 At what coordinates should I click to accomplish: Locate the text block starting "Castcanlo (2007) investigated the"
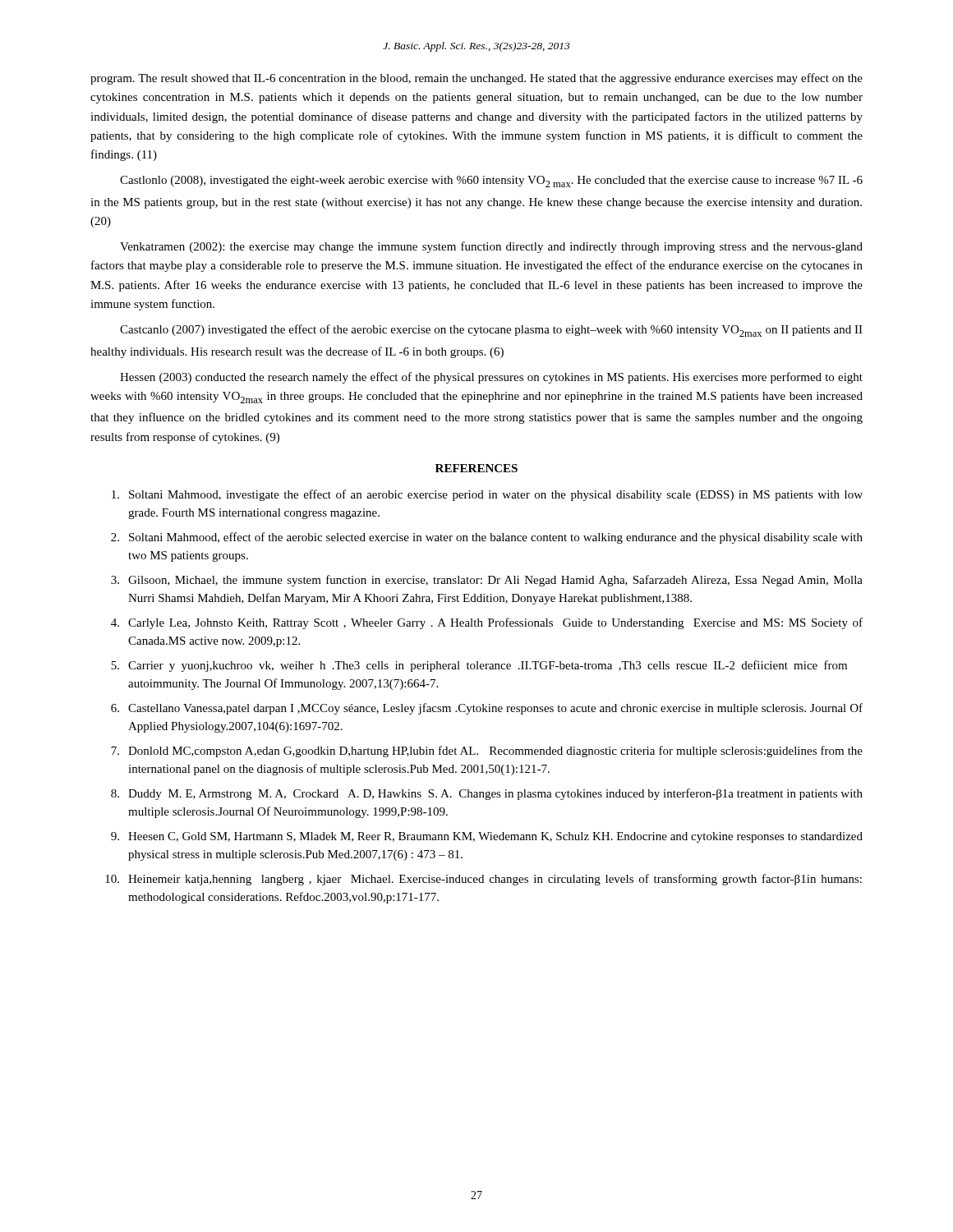click(476, 341)
